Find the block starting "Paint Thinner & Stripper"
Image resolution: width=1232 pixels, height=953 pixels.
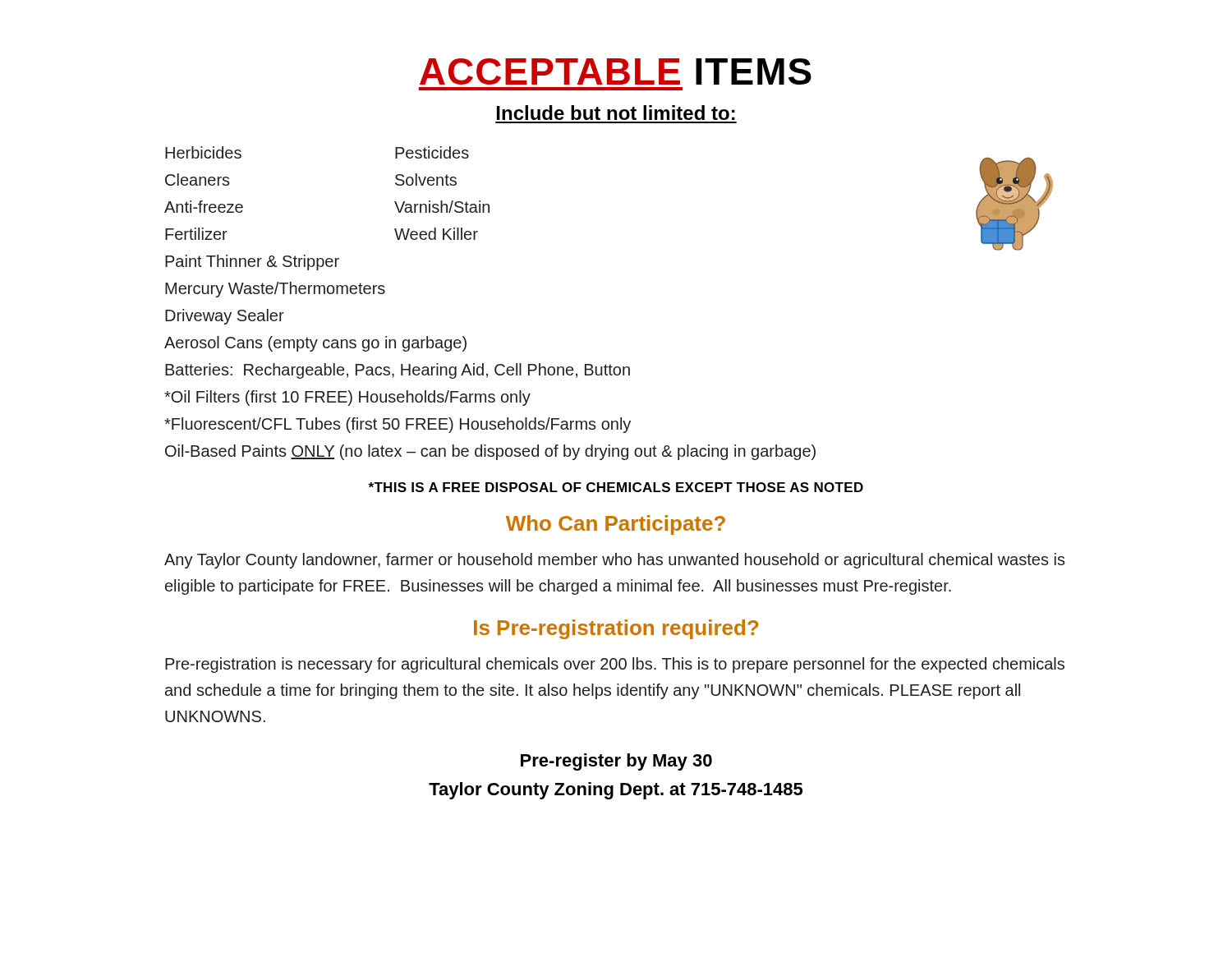(x=252, y=261)
